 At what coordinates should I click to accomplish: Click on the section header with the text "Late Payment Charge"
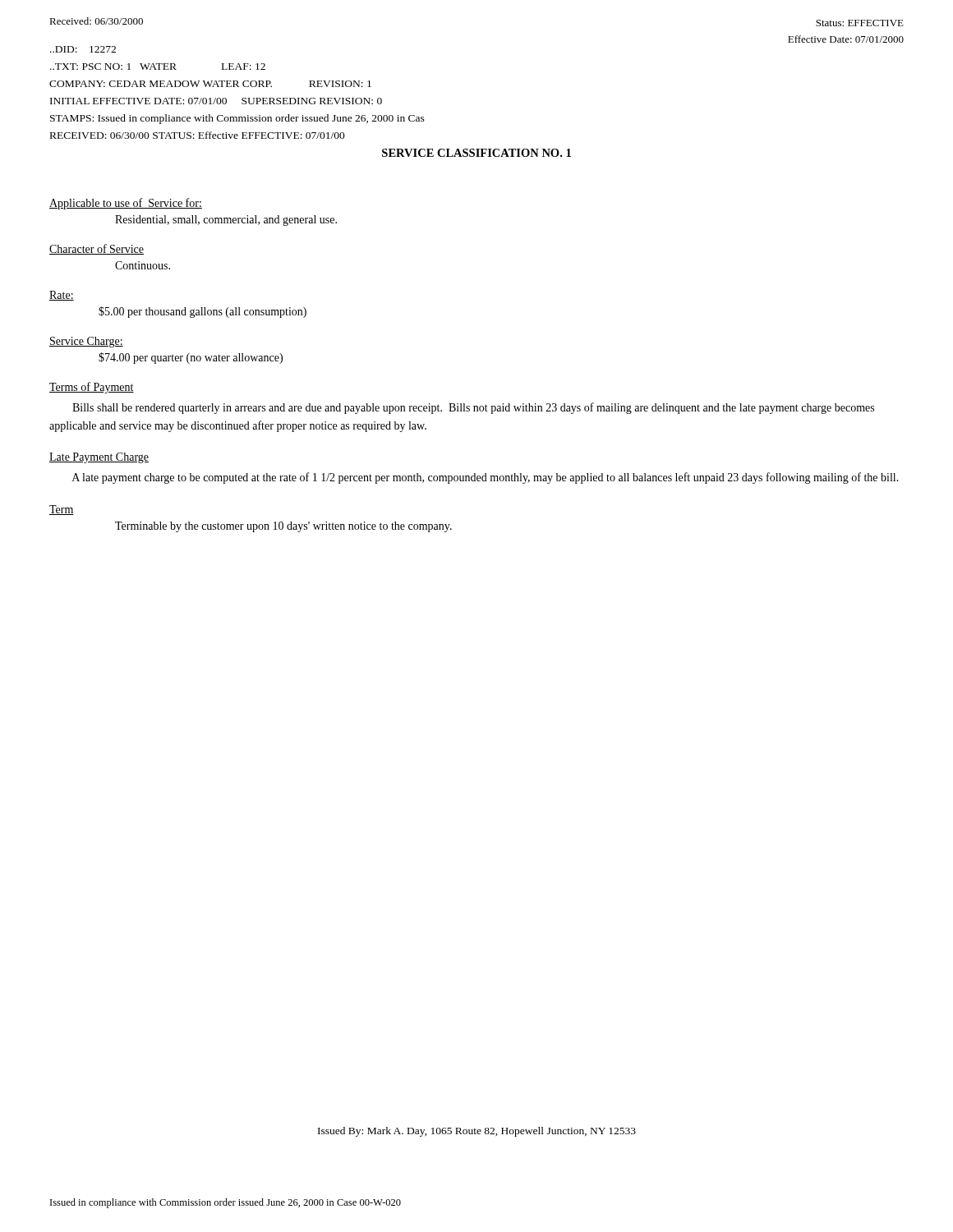[x=100, y=457]
